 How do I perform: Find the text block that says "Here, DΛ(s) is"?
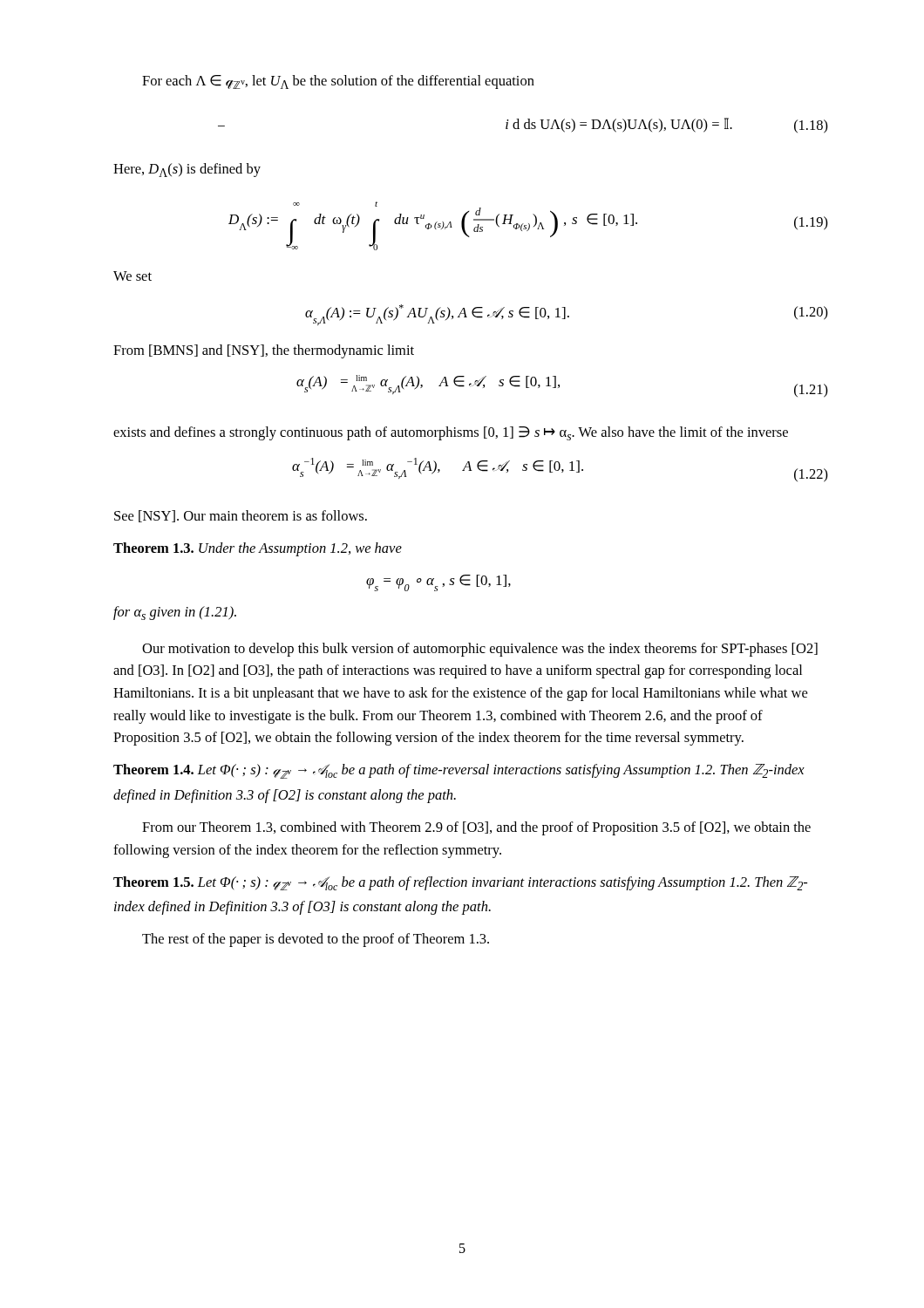tap(187, 170)
